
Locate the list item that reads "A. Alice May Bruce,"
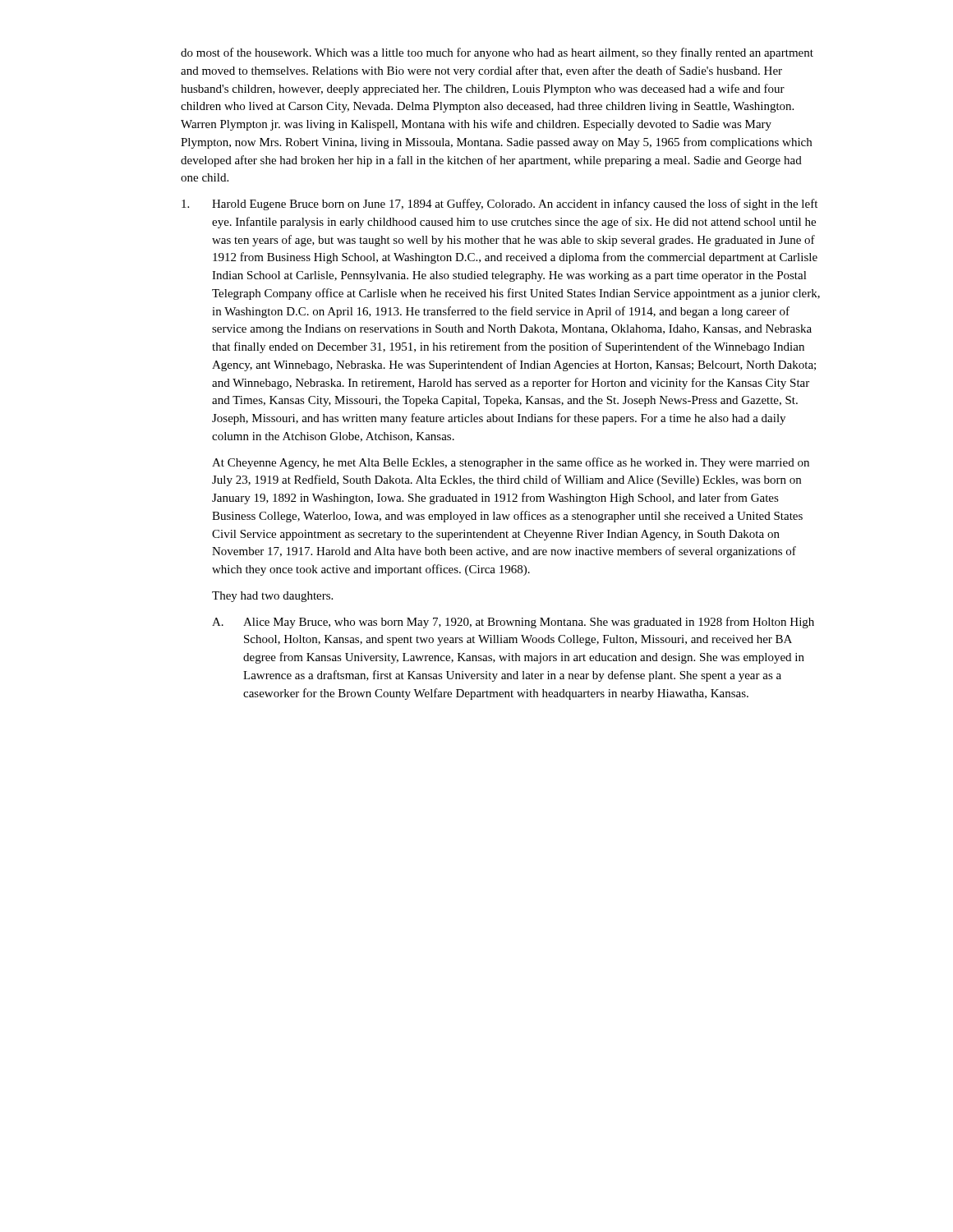[x=517, y=658]
